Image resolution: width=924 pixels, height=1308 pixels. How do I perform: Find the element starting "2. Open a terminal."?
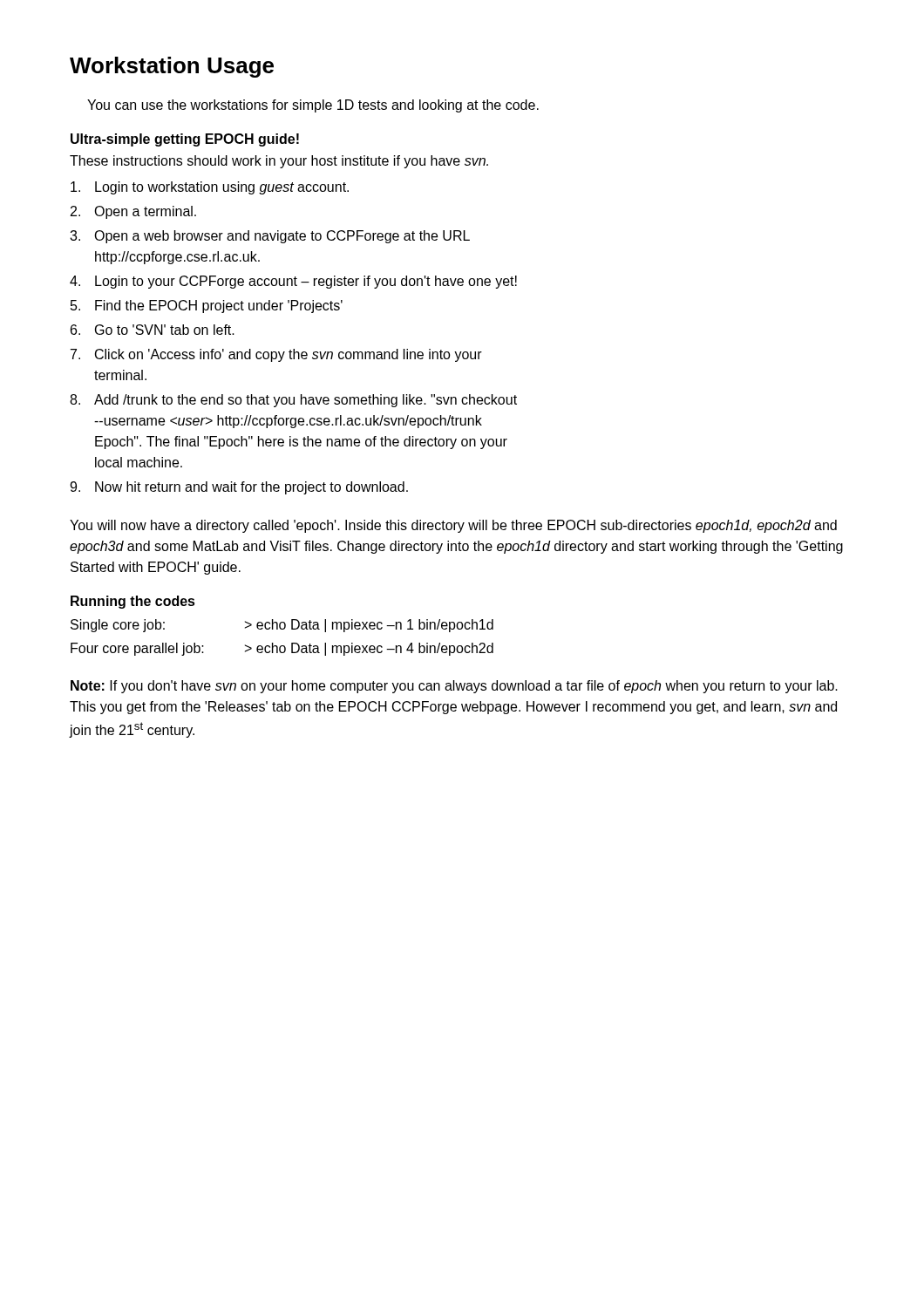pos(133,212)
